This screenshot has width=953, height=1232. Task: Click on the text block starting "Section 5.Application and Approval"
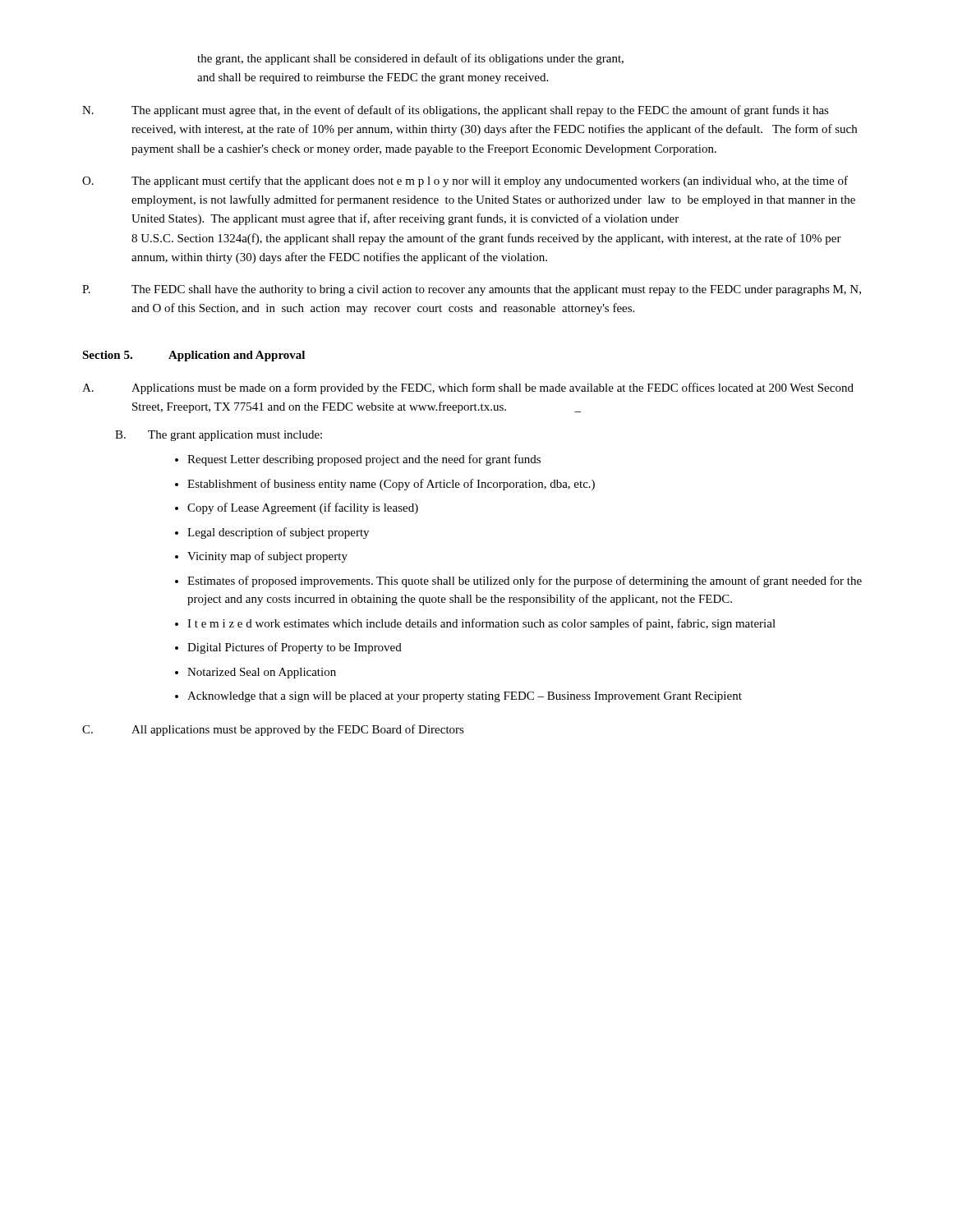(x=194, y=355)
